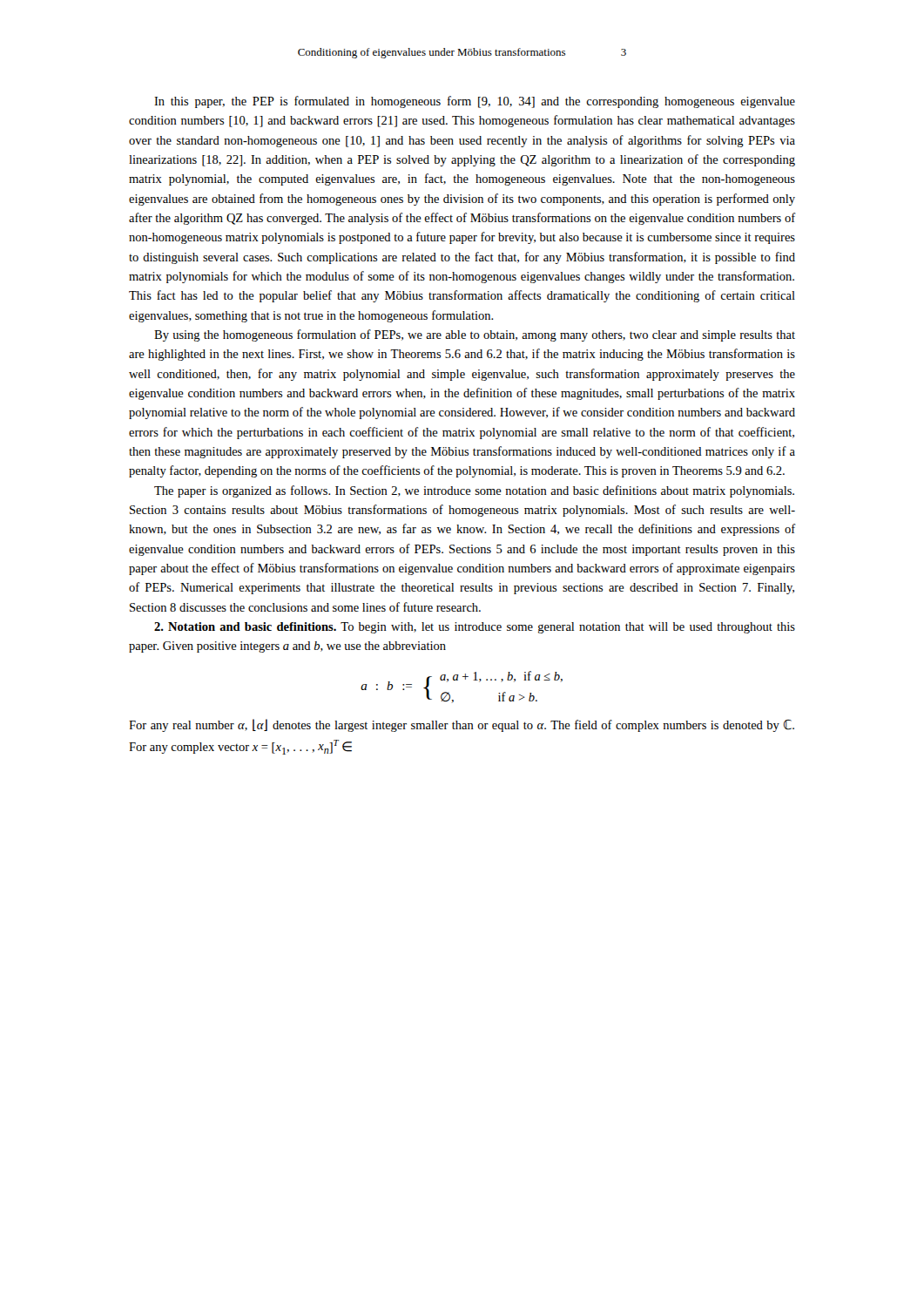Select the text starting "By using the homogeneous formulation of PEPs, we"

tap(462, 403)
